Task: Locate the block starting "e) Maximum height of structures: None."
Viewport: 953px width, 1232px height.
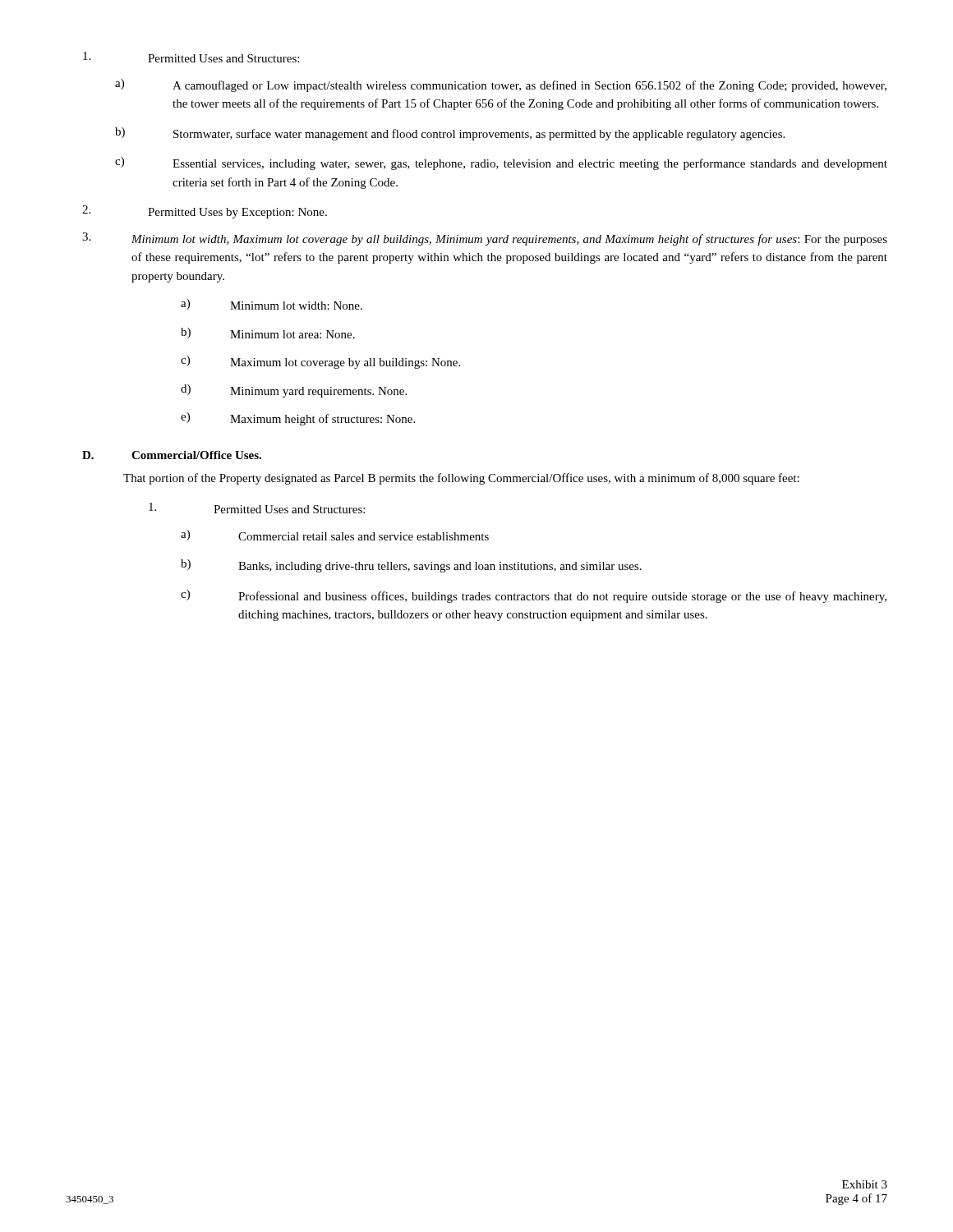Action: [x=298, y=419]
